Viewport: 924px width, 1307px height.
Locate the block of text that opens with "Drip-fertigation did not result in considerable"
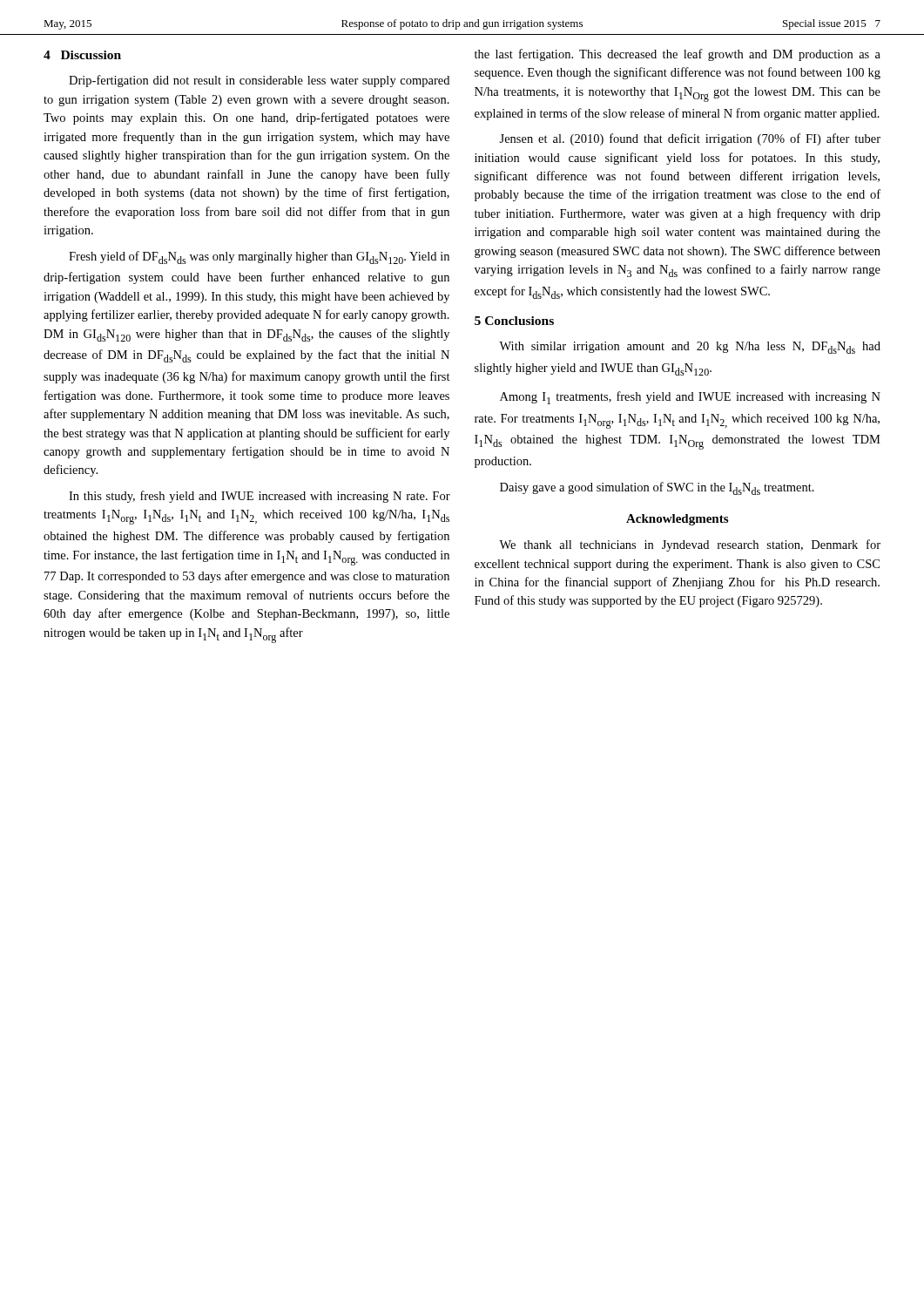[247, 156]
